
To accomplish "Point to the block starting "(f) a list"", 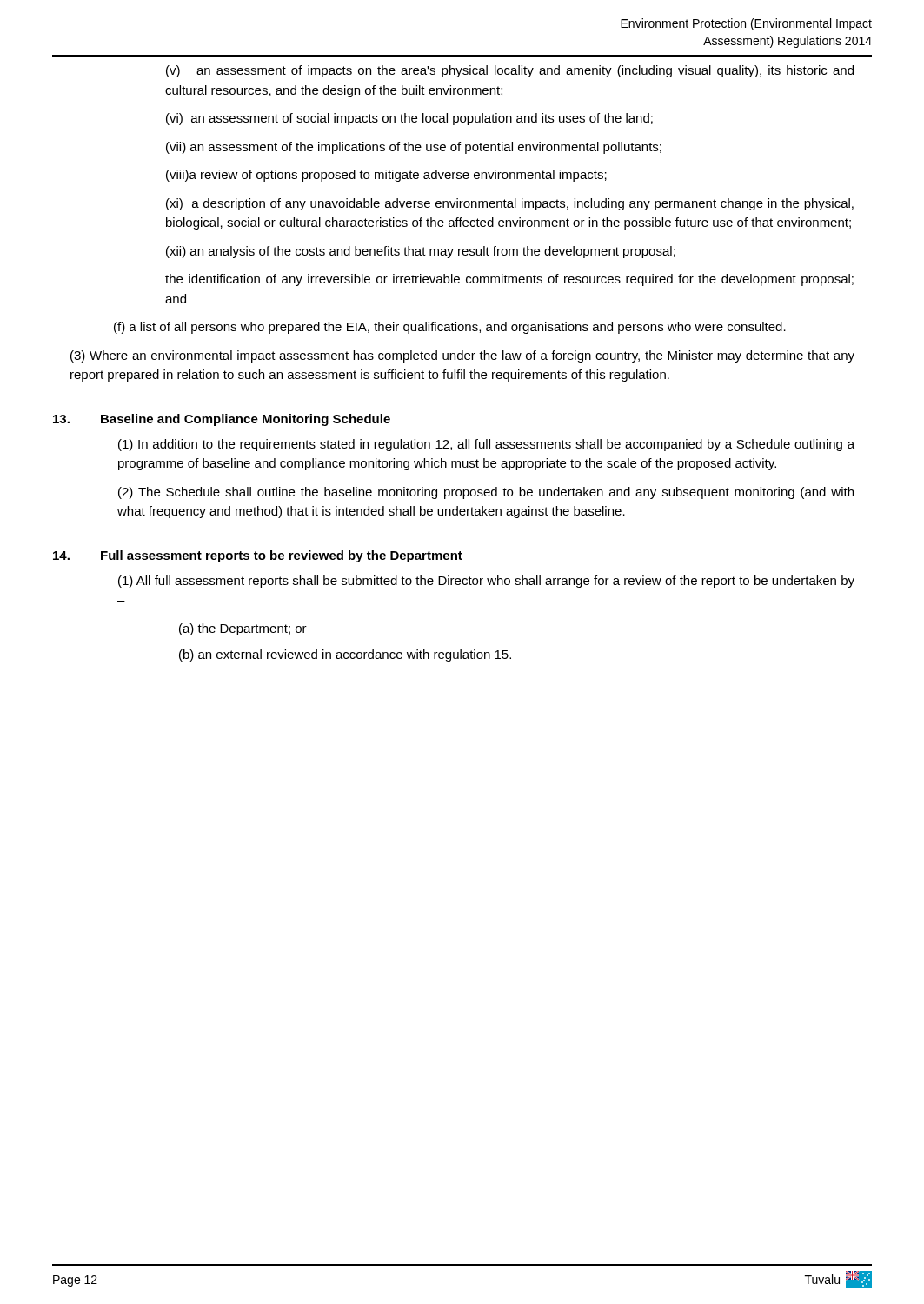I will [x=450, y=326].
